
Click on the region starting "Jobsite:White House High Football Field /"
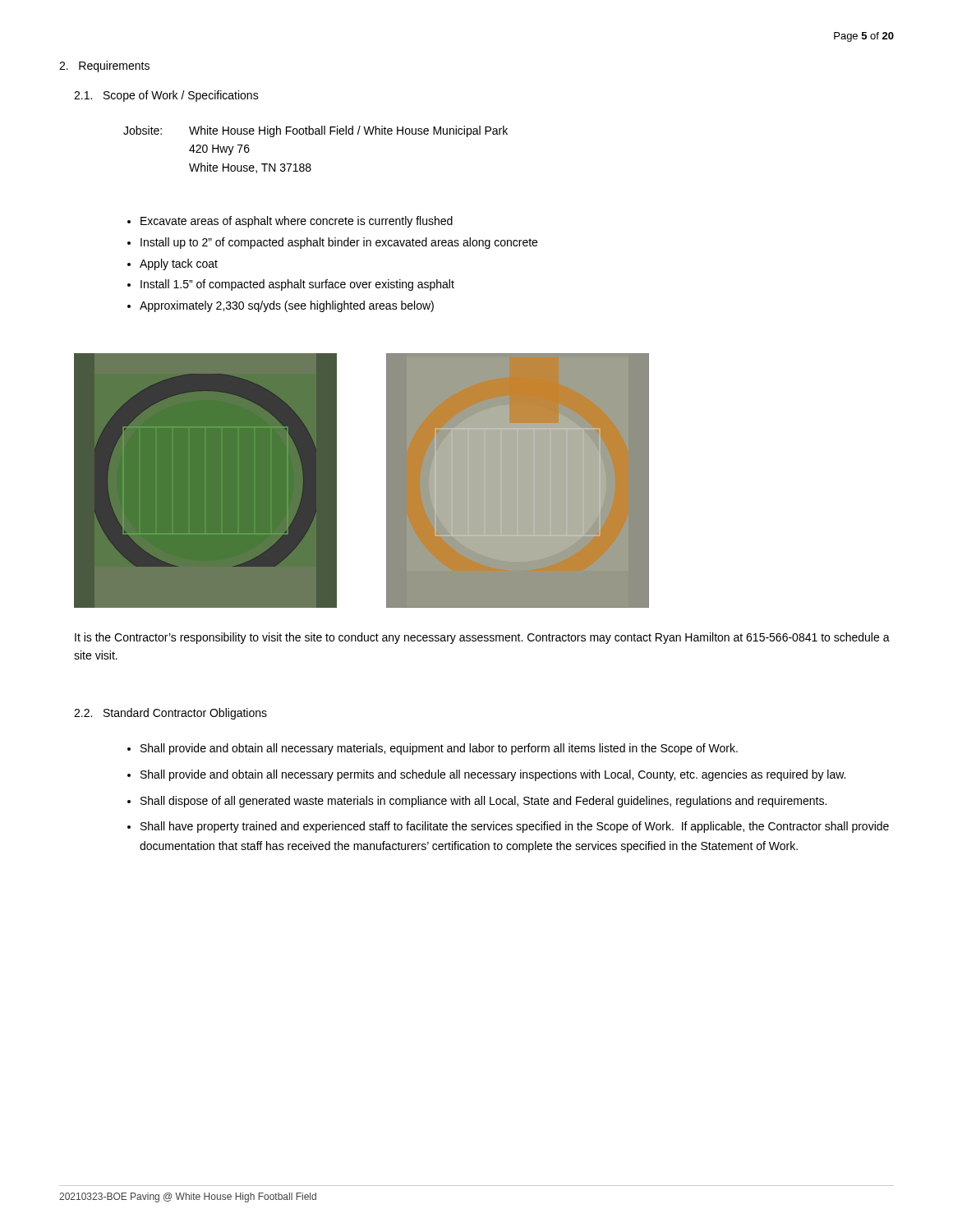[x=315, y=131]
